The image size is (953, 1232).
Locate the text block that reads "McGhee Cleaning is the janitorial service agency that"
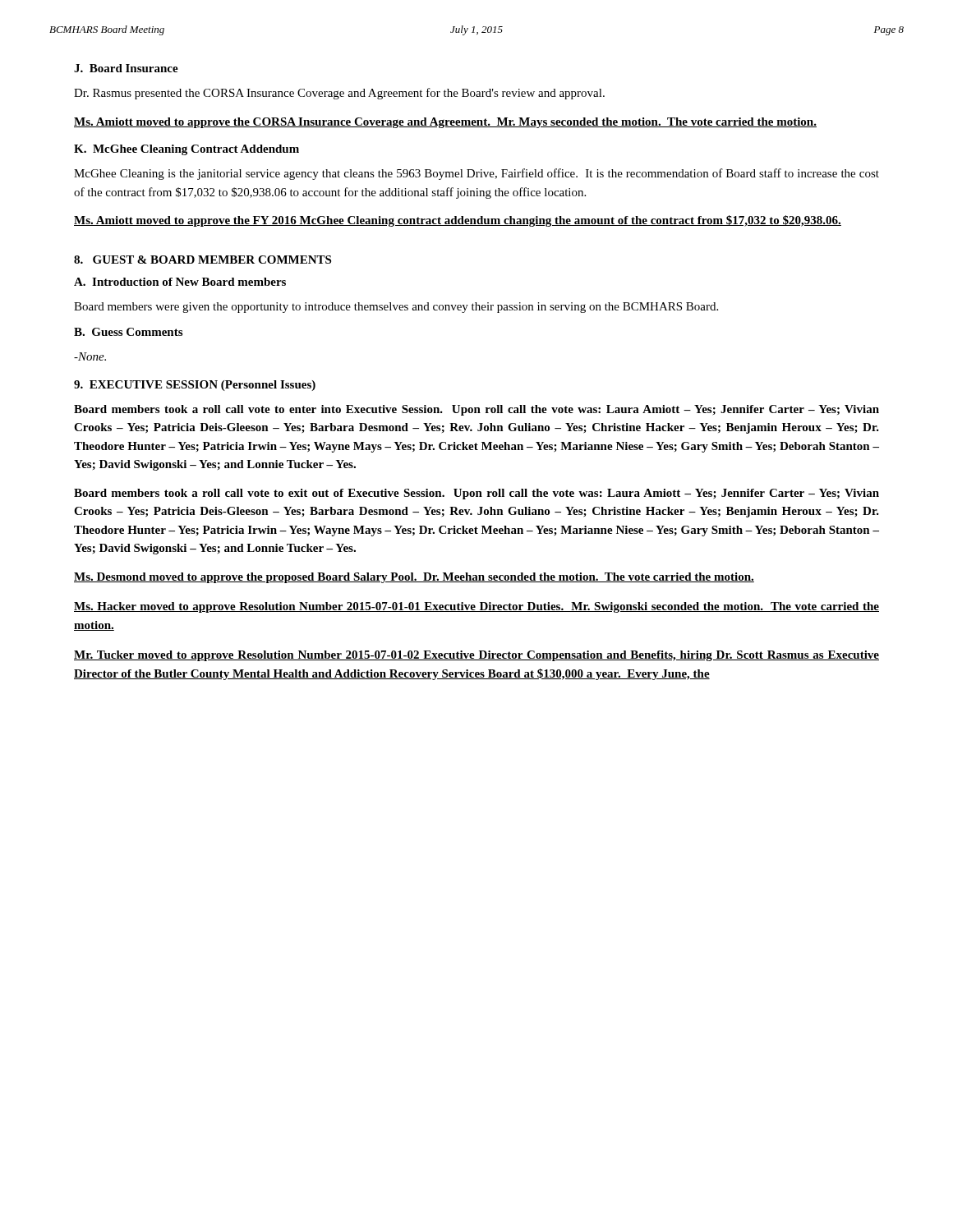point(476,183)
